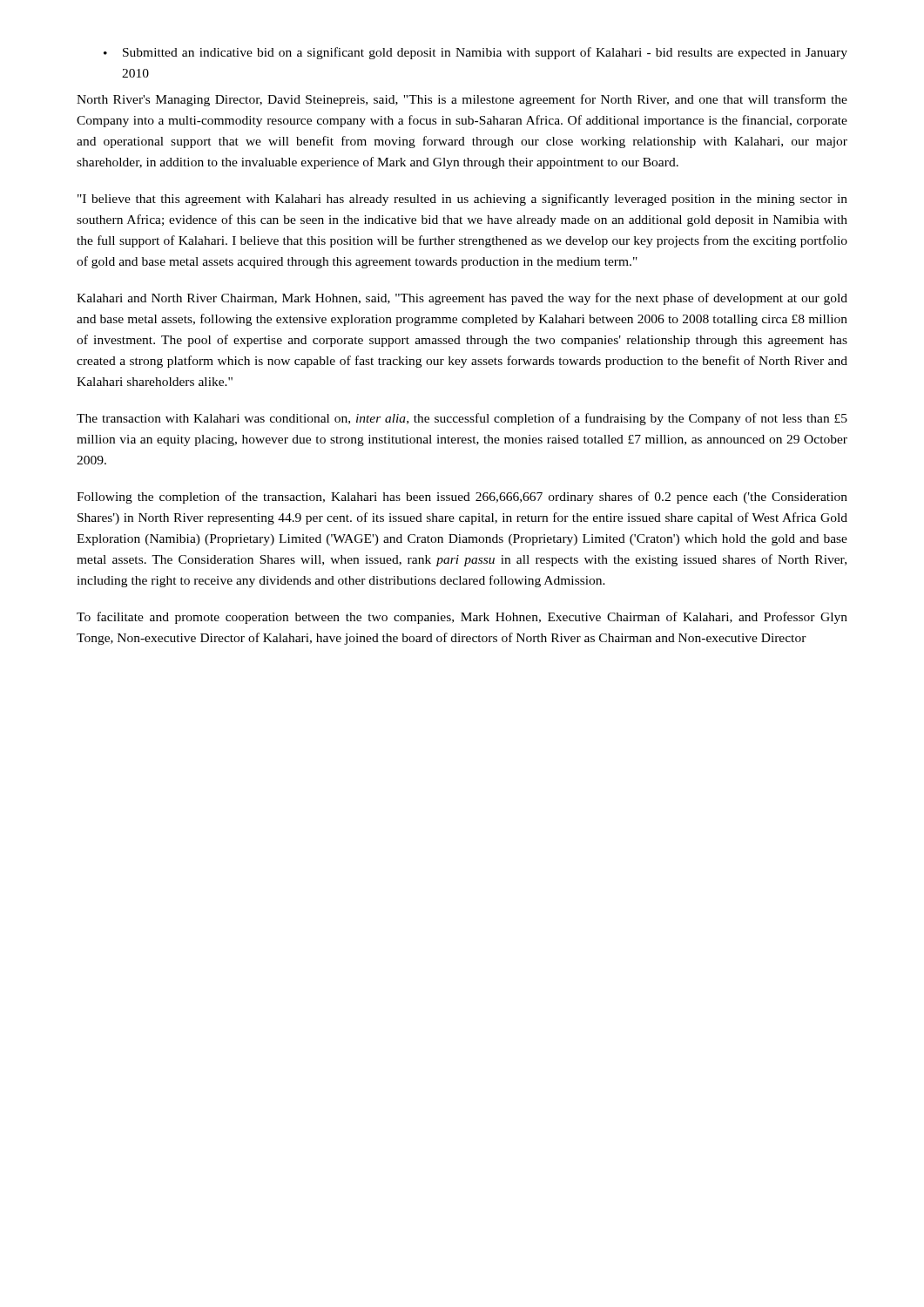Locate the text block that reads ""I believe that this agreement"
This screenshot has height=1307, width=924.
462,230
